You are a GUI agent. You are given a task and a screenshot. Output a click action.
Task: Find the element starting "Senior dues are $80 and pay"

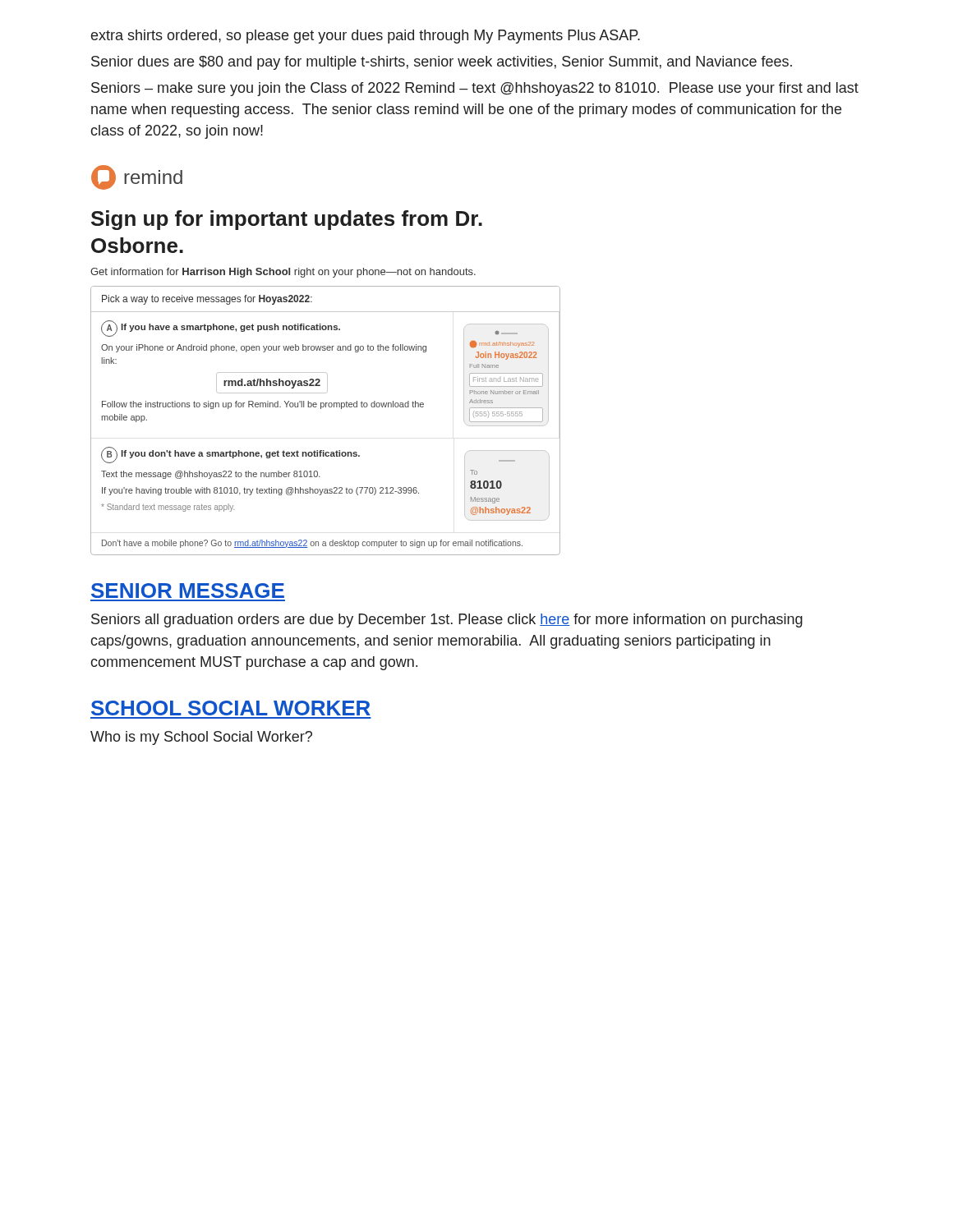click(x=442, y=62)
